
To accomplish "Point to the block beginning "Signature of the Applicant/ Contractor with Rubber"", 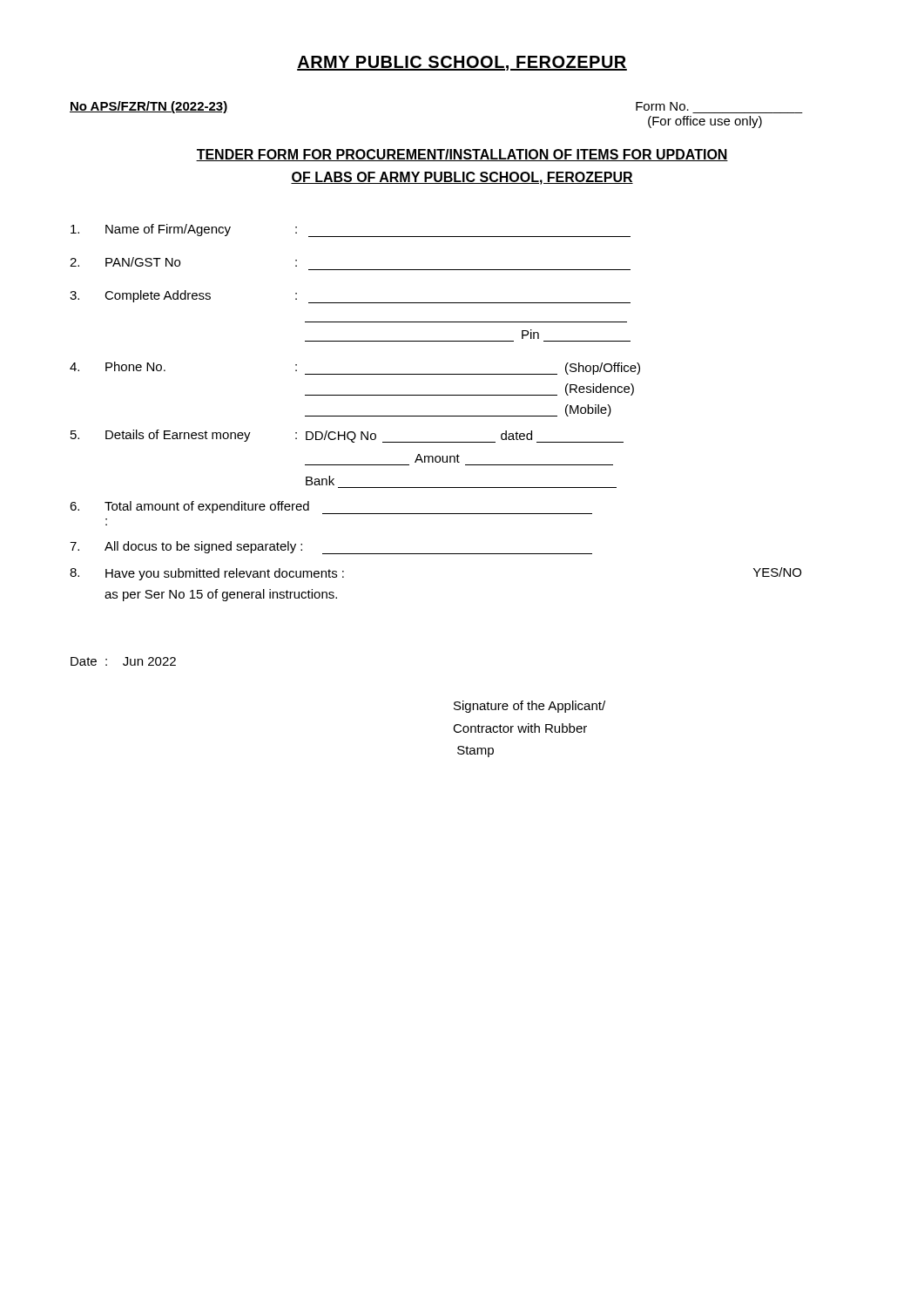I will [x=529, y=728].
